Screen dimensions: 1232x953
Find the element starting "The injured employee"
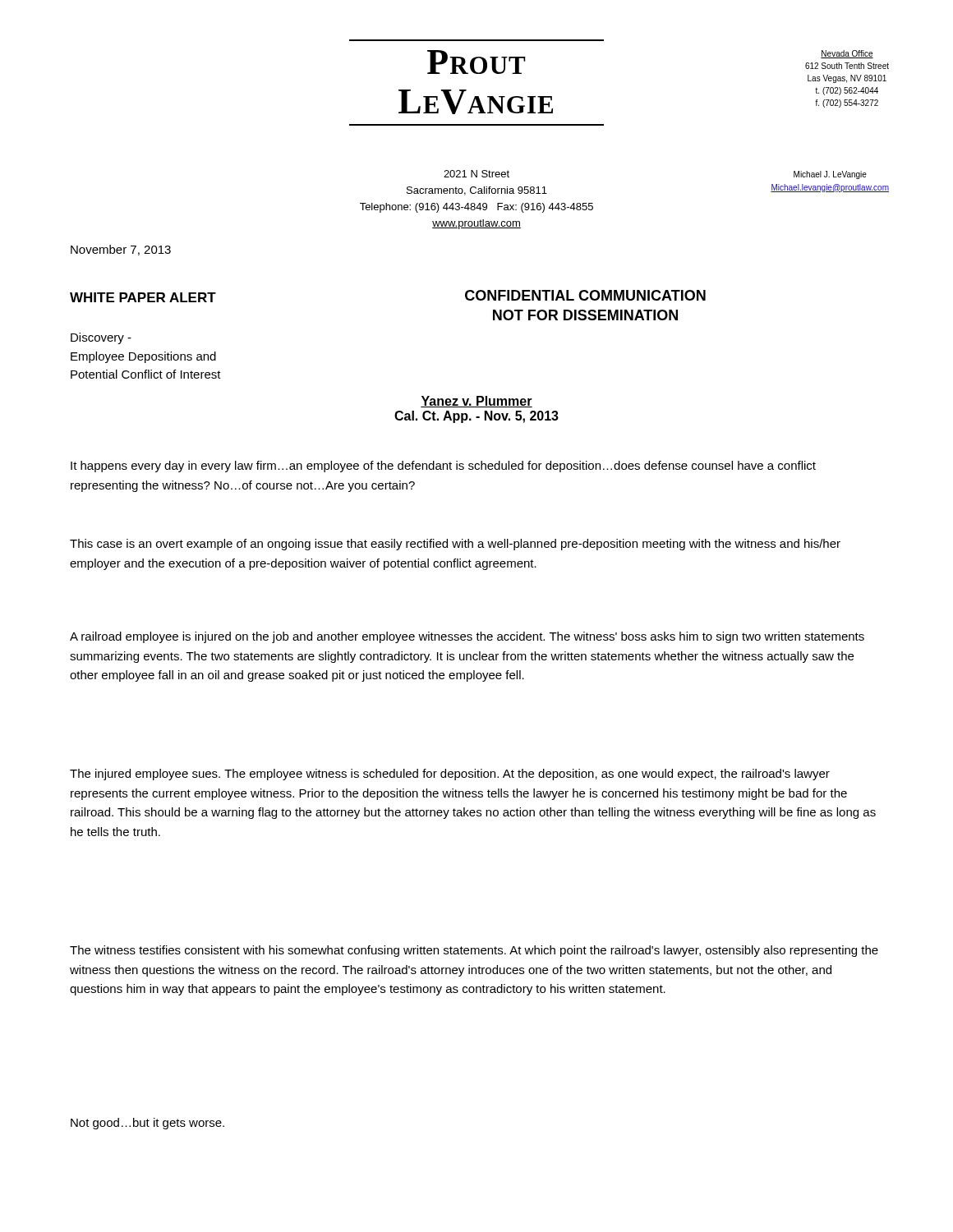coord(473,802)
